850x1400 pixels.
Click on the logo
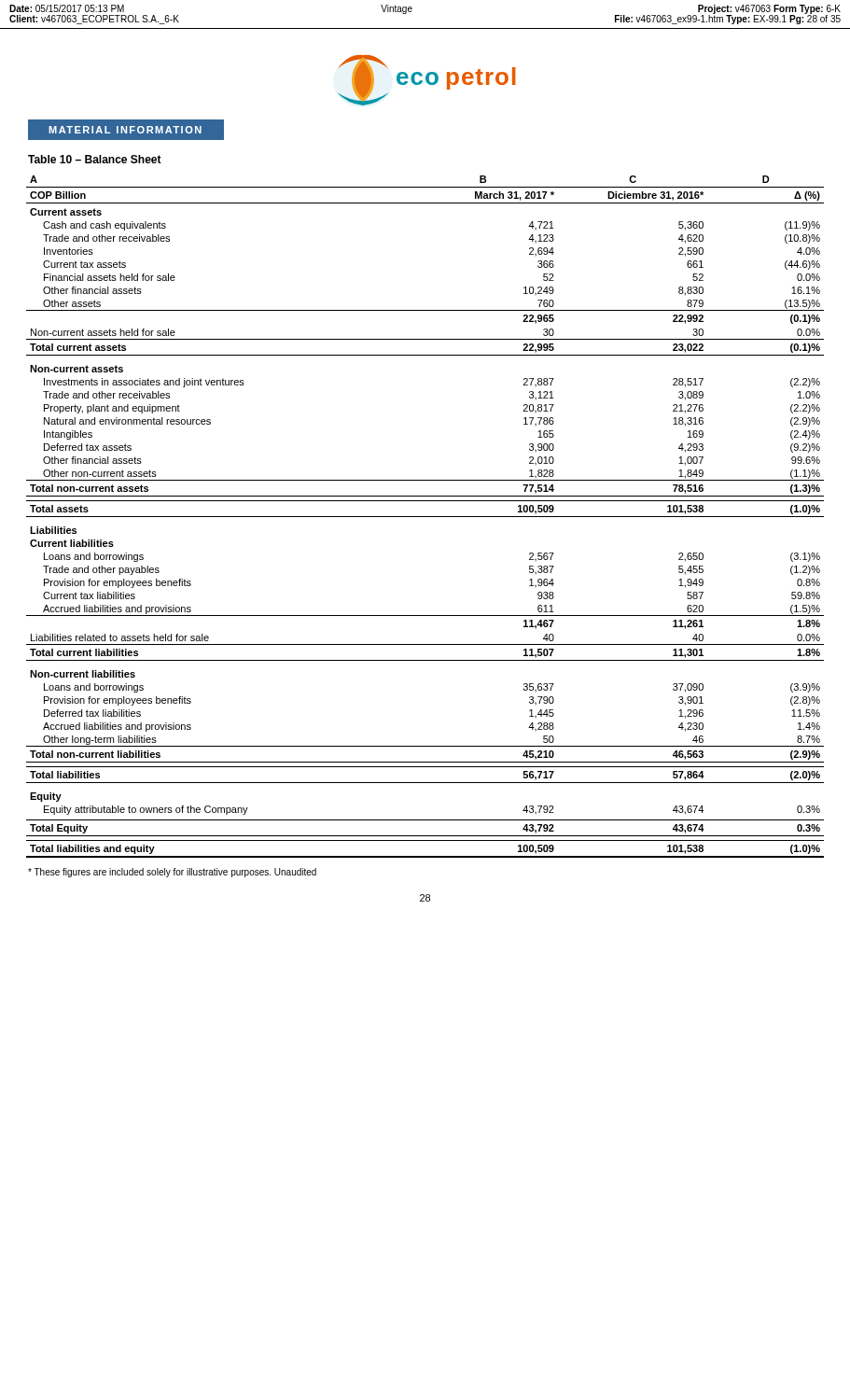coord(425,80)
